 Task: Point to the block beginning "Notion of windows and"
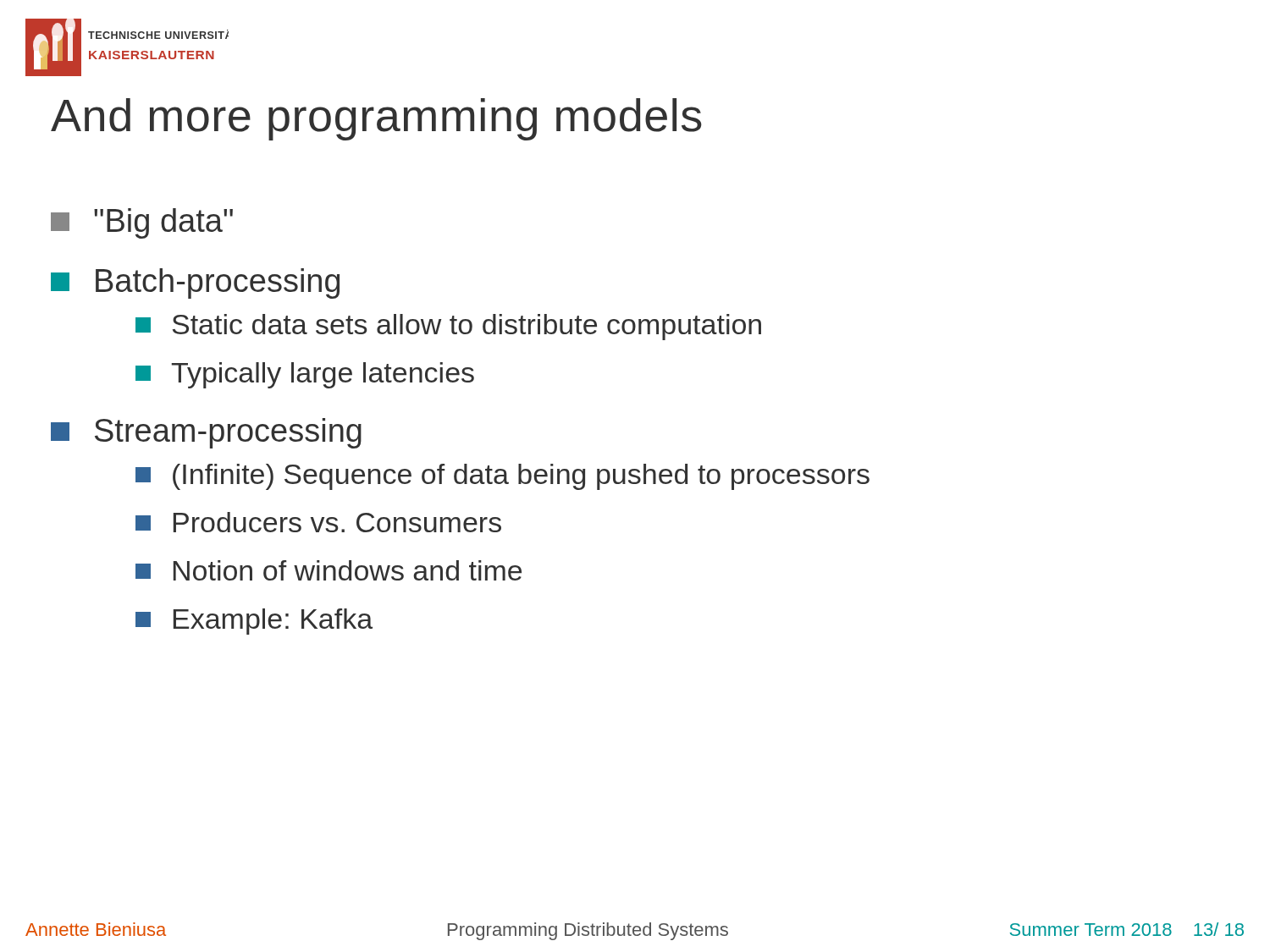tap(329, 571)
